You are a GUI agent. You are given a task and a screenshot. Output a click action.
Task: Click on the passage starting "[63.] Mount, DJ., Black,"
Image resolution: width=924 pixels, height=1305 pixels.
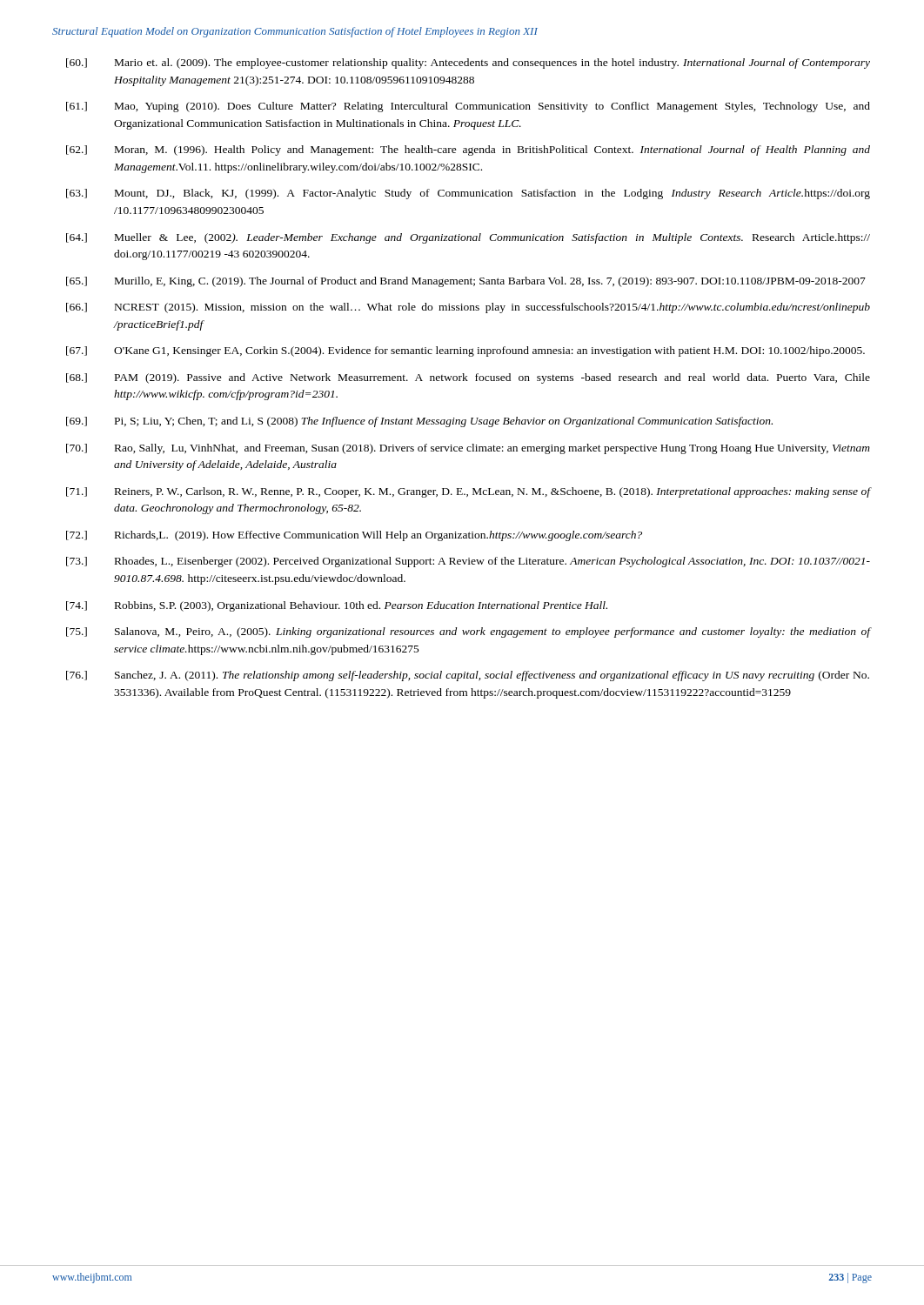point(468,202)
